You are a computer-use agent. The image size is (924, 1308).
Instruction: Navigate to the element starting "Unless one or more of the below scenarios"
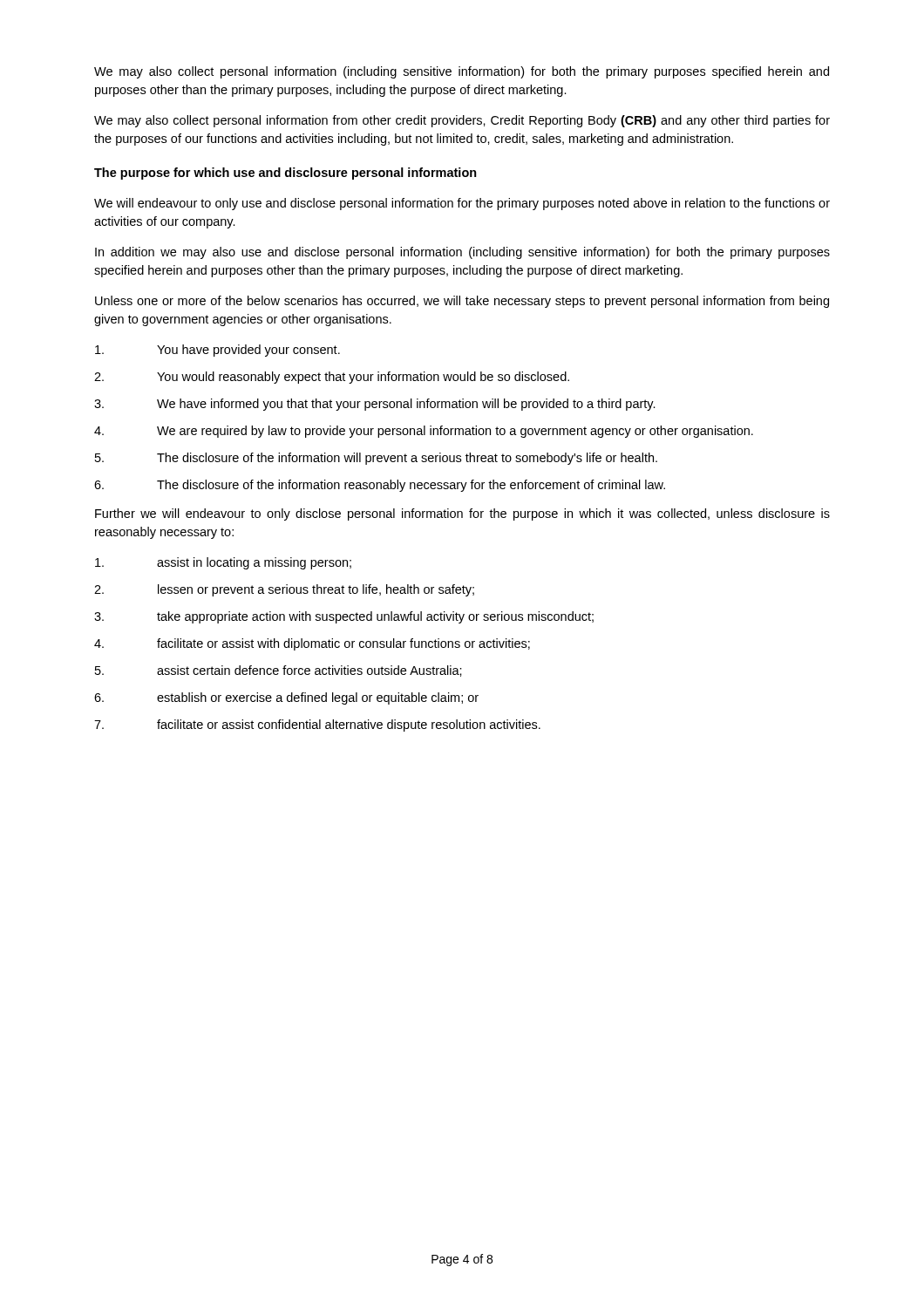pos(462,311)
